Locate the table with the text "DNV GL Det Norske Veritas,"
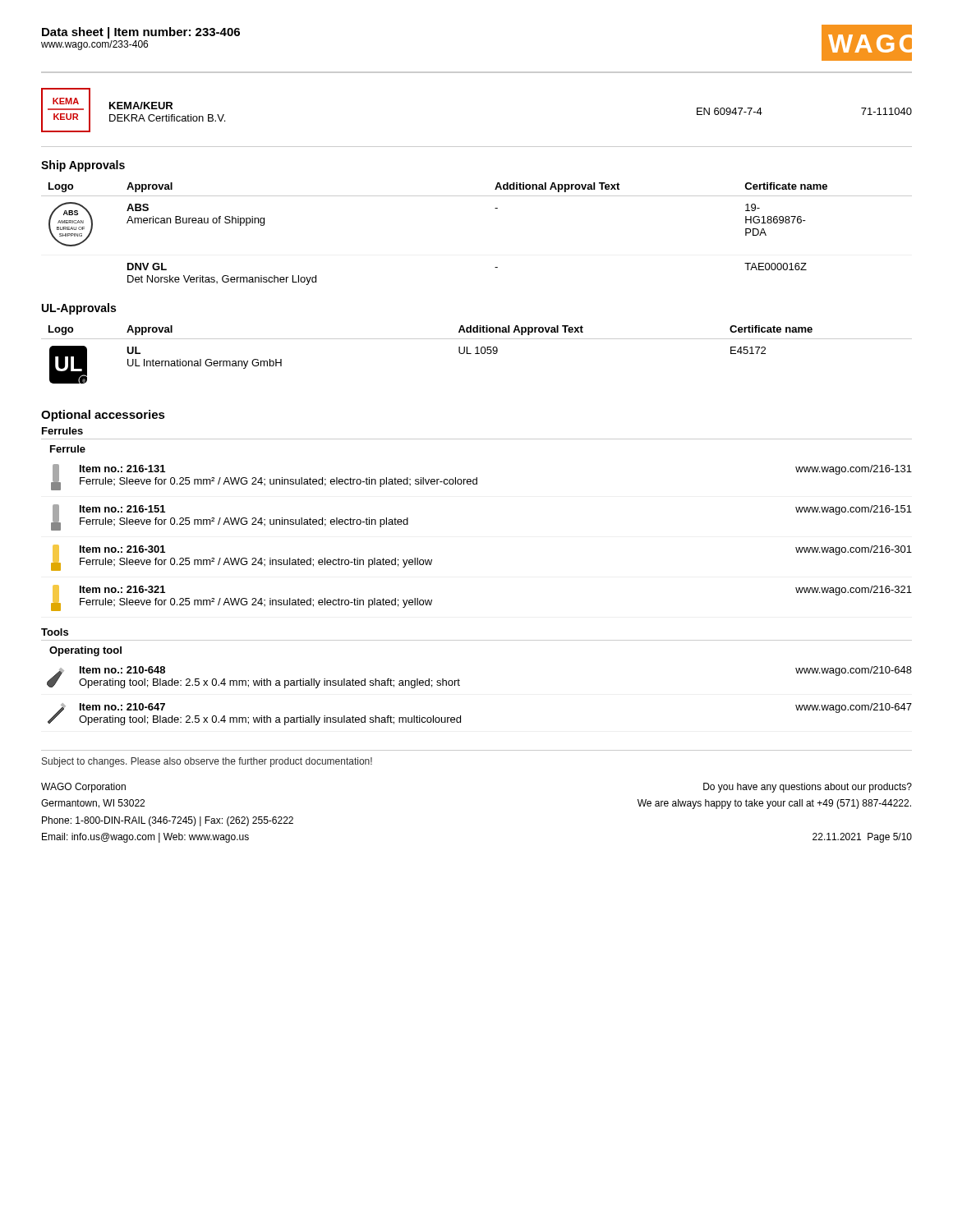The width and height of the screenshot is (953, 1232). coord(476,233)
